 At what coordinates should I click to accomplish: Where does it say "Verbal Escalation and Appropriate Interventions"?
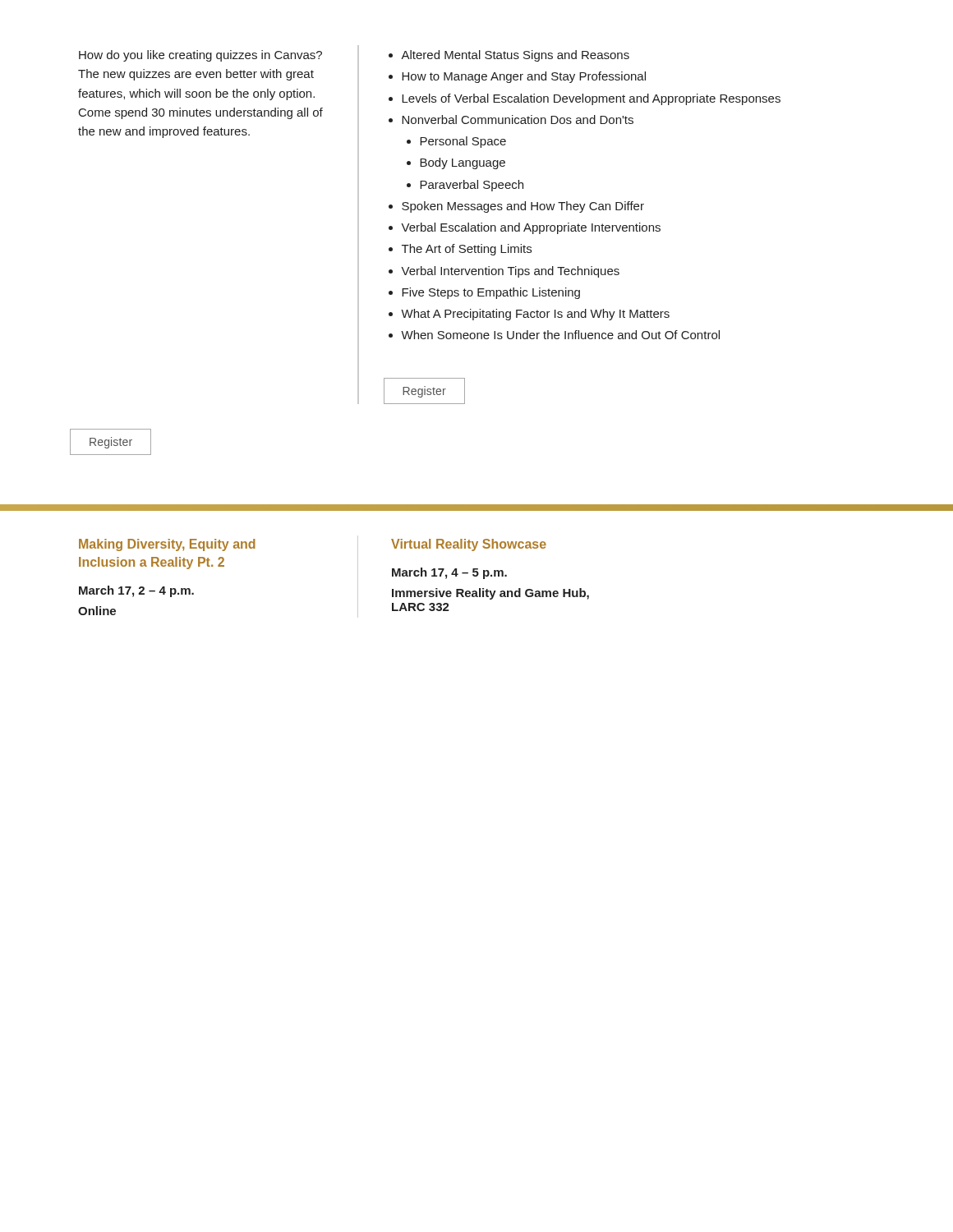tap(531, 227)
